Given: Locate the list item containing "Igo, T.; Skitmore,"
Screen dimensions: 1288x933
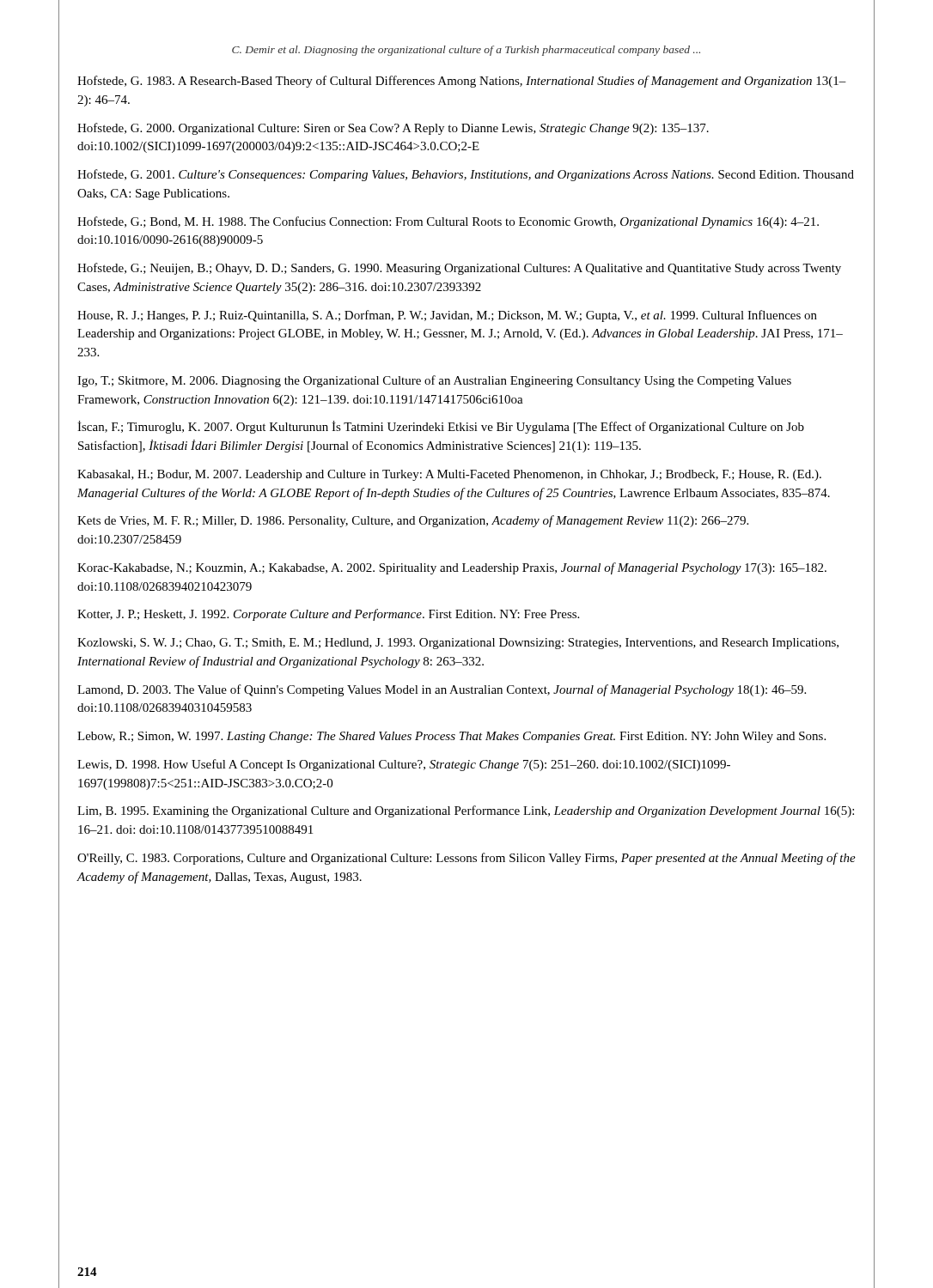Looking at the screenshot, I should click(x=434, y=389).
